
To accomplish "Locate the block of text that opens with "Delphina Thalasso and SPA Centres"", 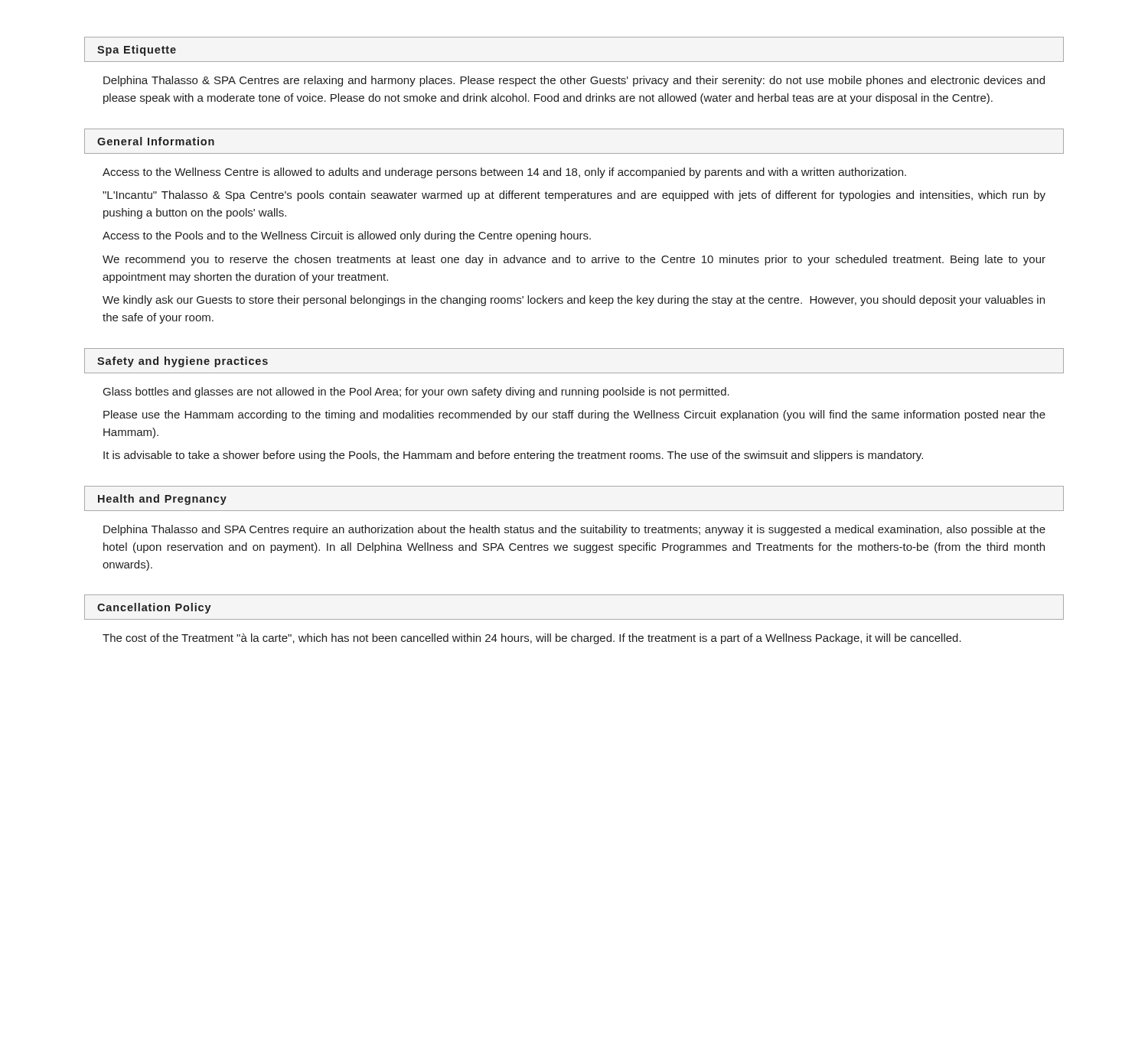I will pyautogui.click(x=574, y=546).
